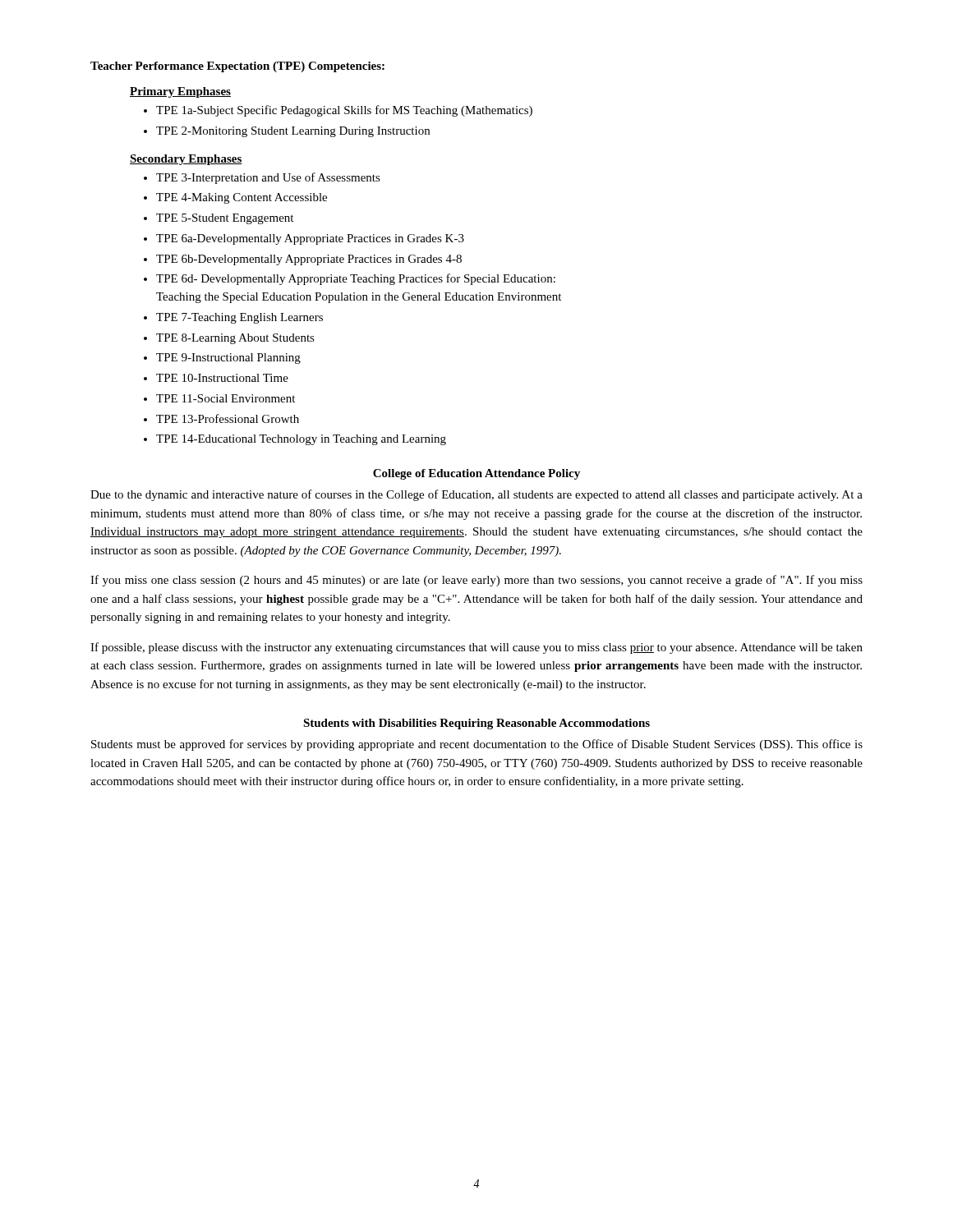Navigate to the text block starting "TPE 8-Learning About Students"
This screenshot has width=953, height=1232.
tap(235, 337)
